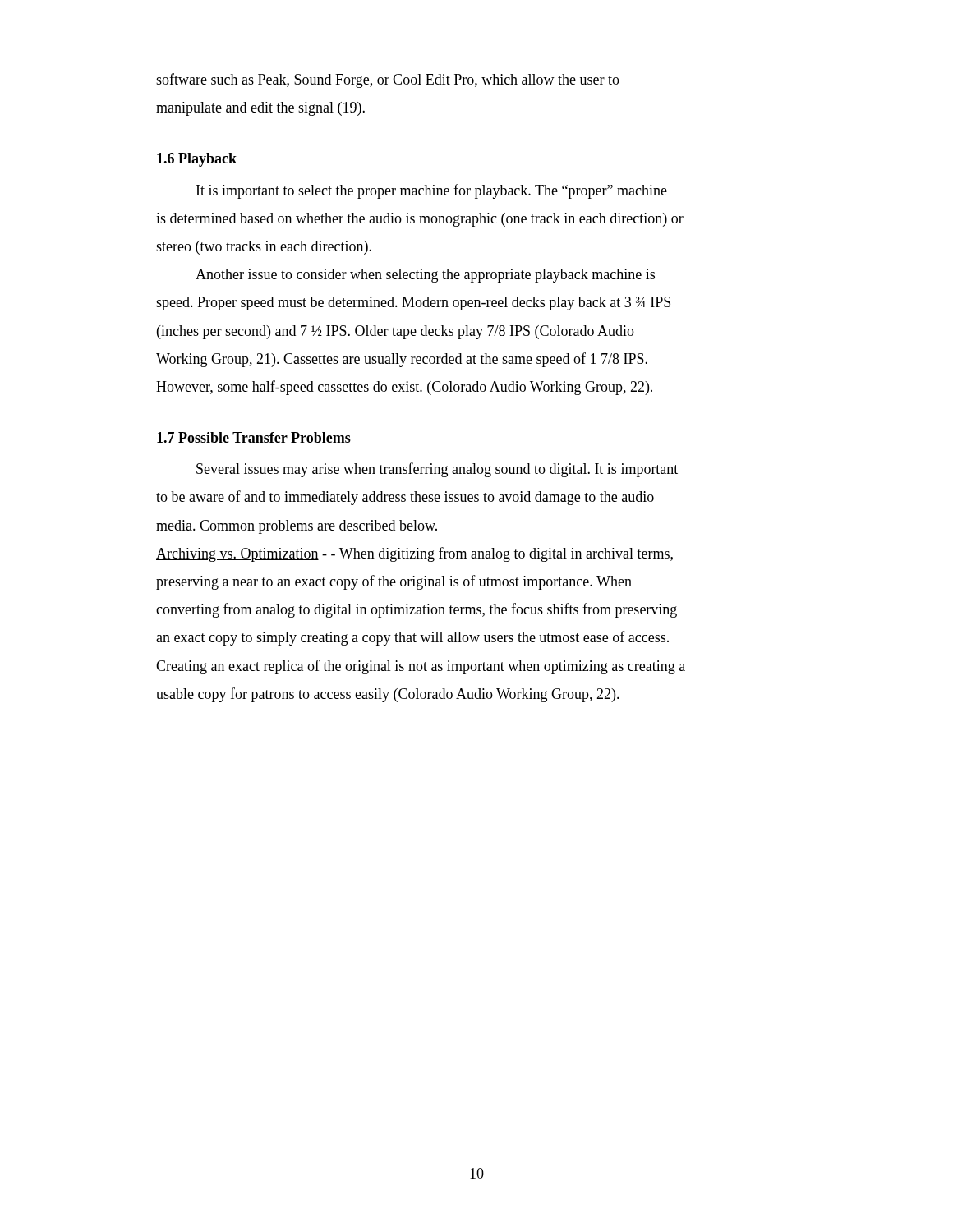Locate the block starting "1.7 Possible Transfer"

tap(253, 438)
